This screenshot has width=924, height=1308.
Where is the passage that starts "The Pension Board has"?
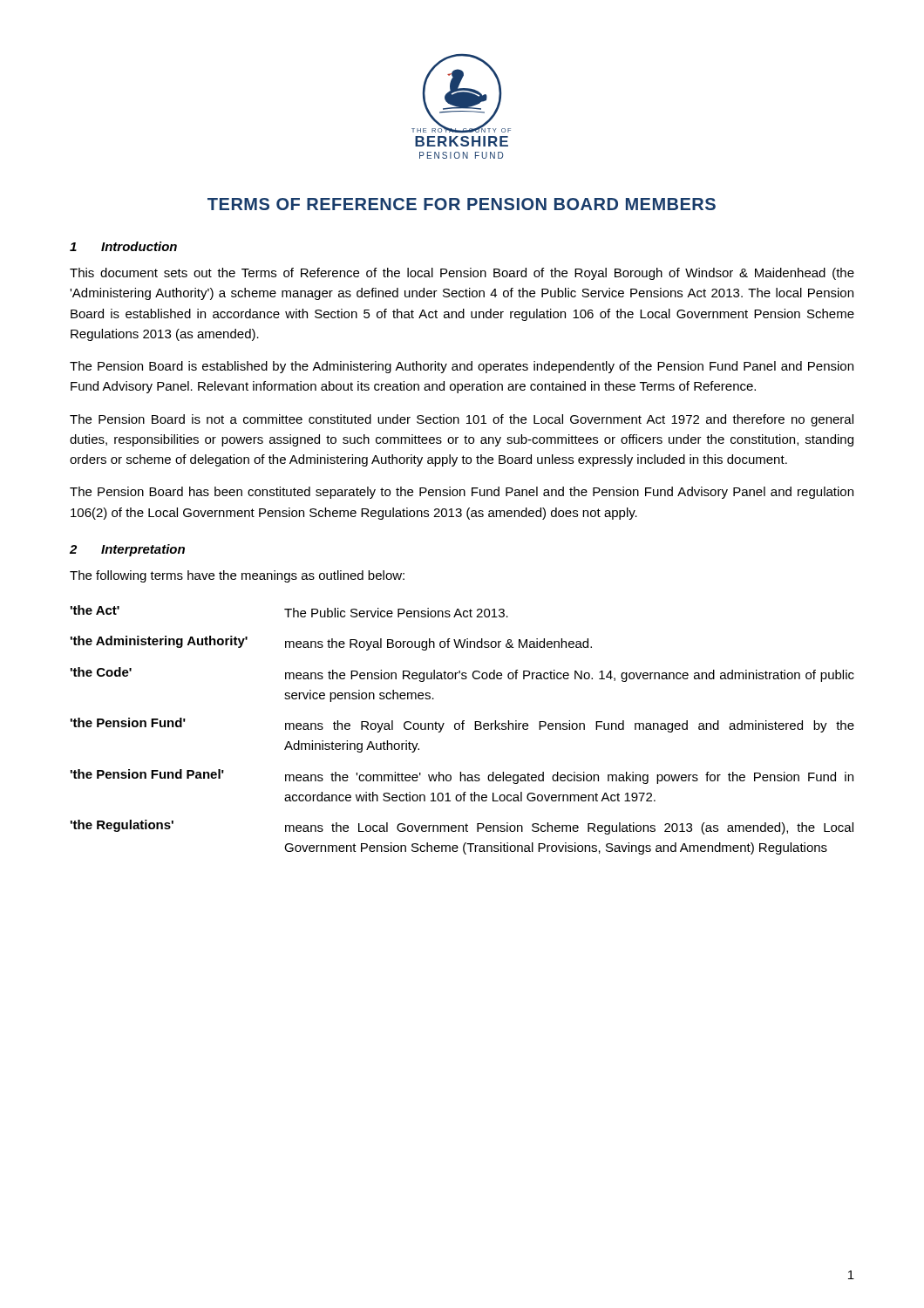[462, 502]
